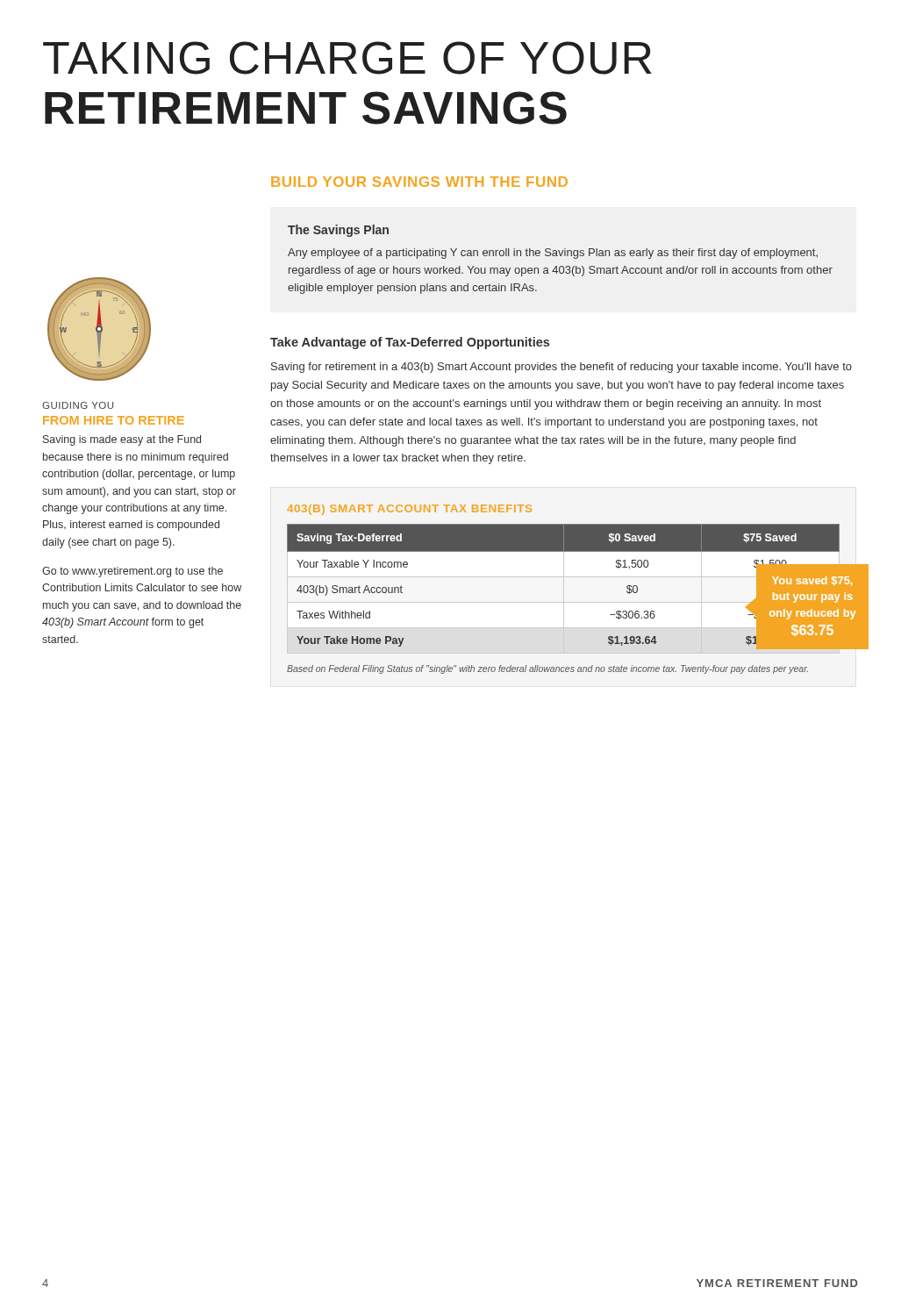
Task: Locate the caption that opens with "Based on Federal Filing Status of "single" with"
Action: pos(548,669)
